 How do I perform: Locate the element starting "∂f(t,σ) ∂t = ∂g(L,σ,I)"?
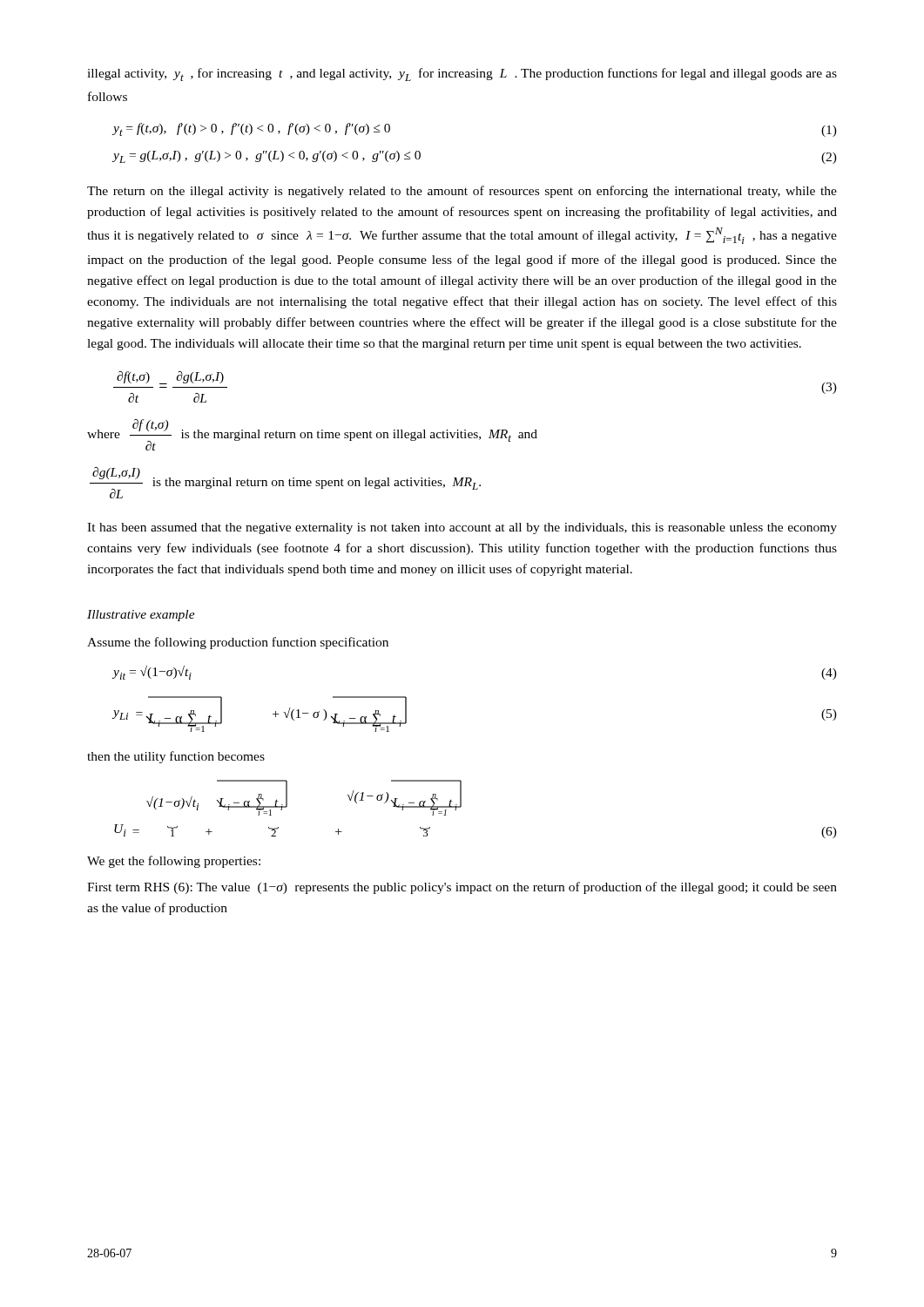click(x=200, y=387)
